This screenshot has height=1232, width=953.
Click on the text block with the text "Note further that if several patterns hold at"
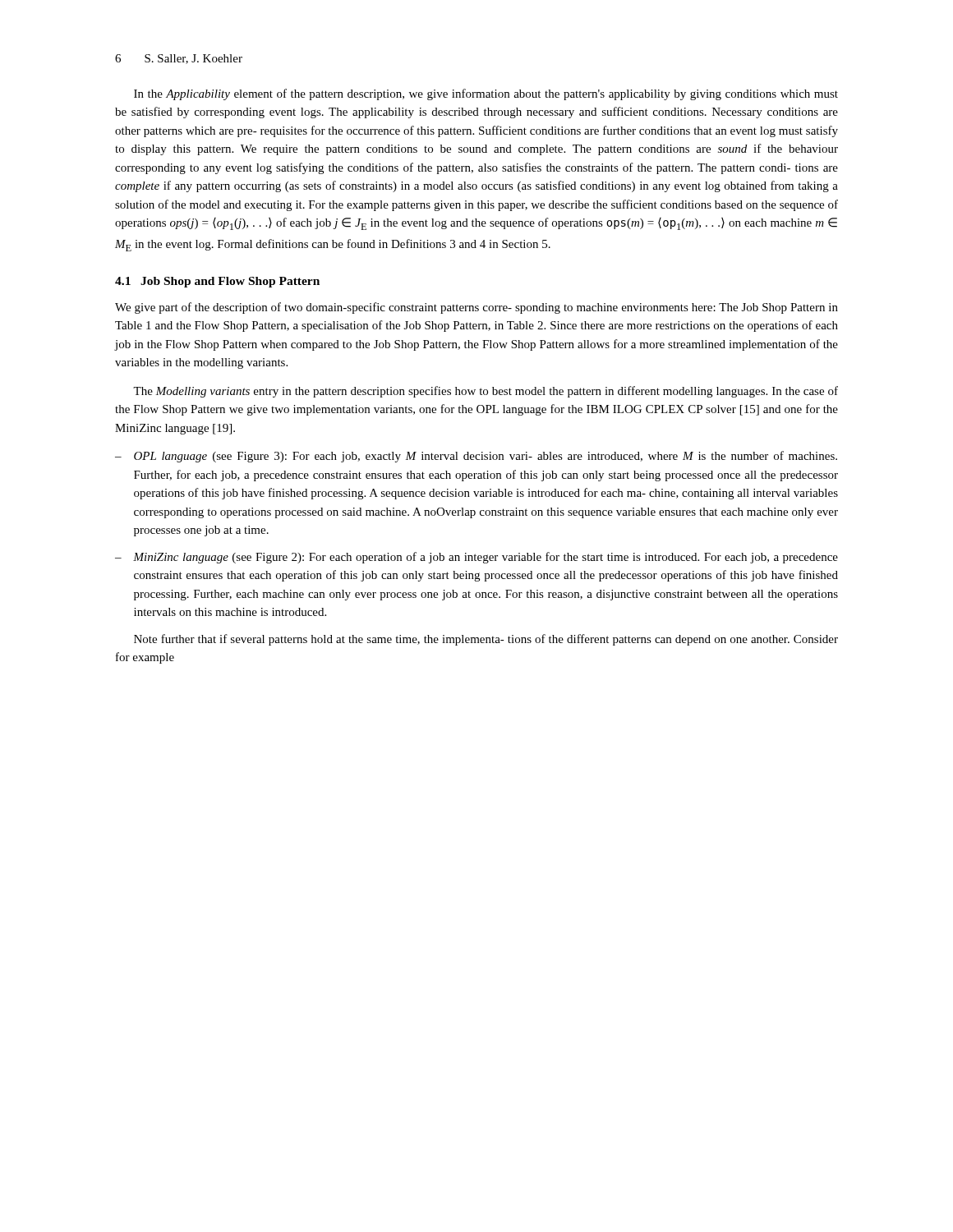(476, 648)
